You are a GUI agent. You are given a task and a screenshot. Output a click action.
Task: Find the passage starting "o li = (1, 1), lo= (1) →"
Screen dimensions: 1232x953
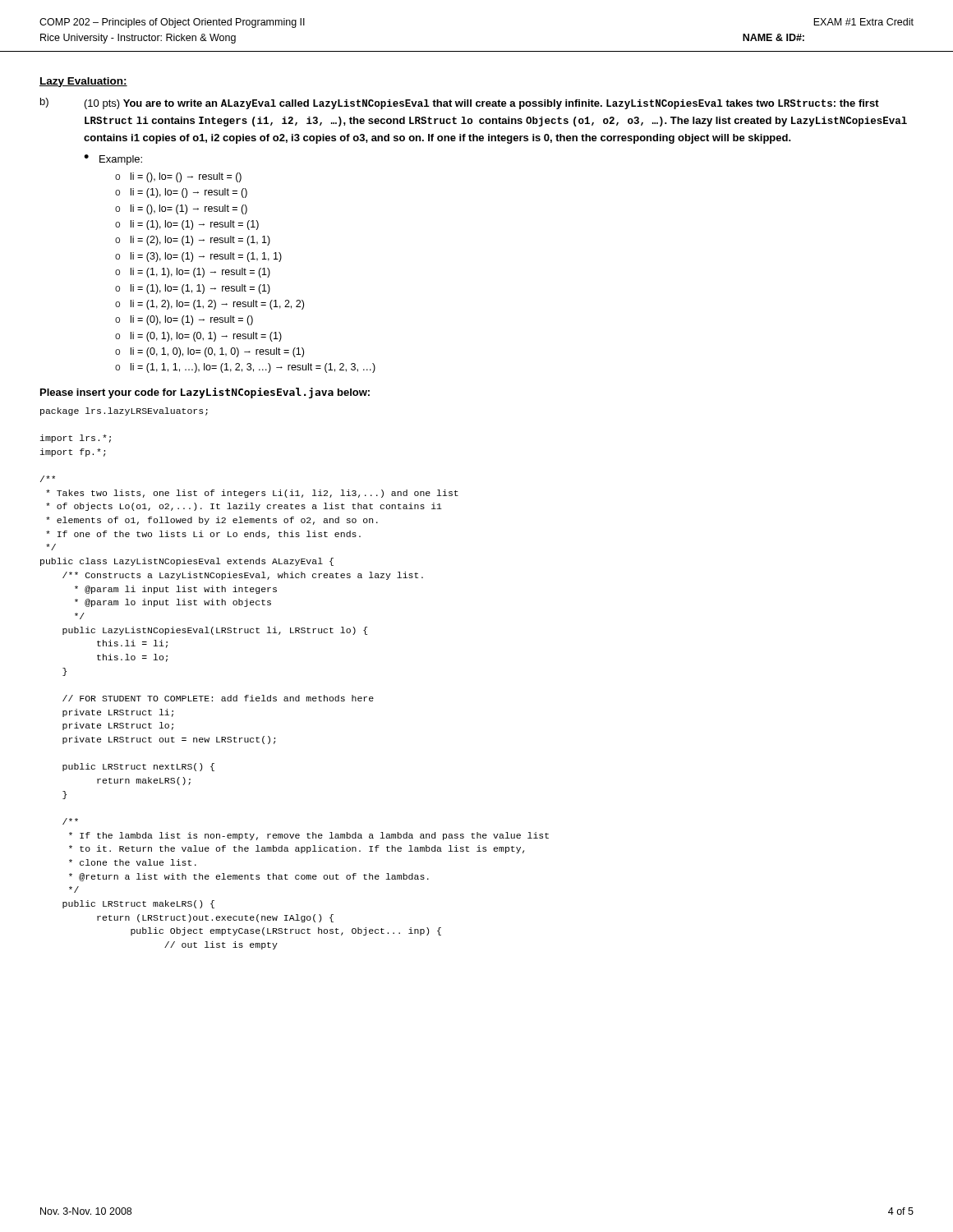click(x=193, y=273)
